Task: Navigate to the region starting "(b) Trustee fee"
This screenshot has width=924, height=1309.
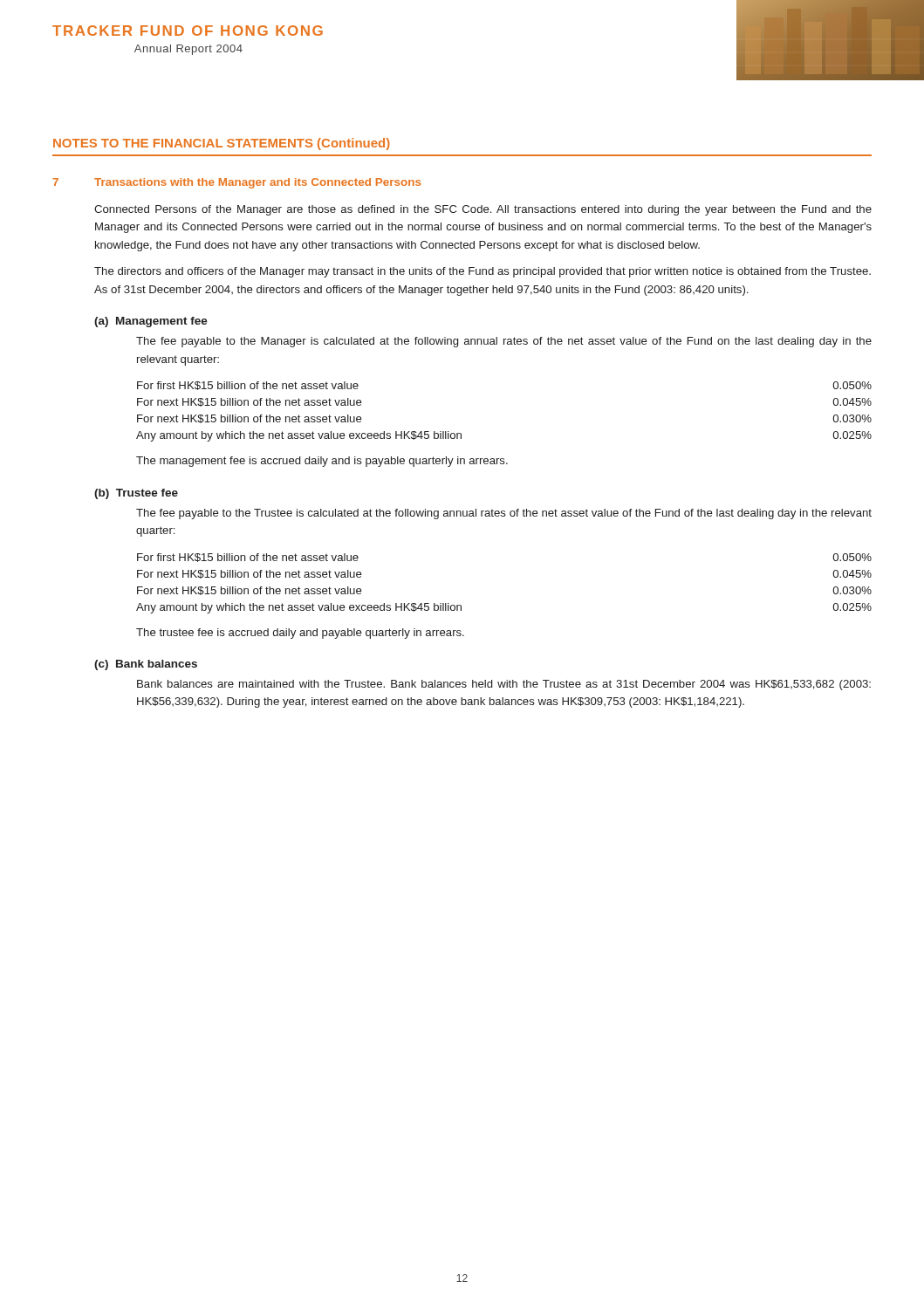Action: [x=136, y=492]
